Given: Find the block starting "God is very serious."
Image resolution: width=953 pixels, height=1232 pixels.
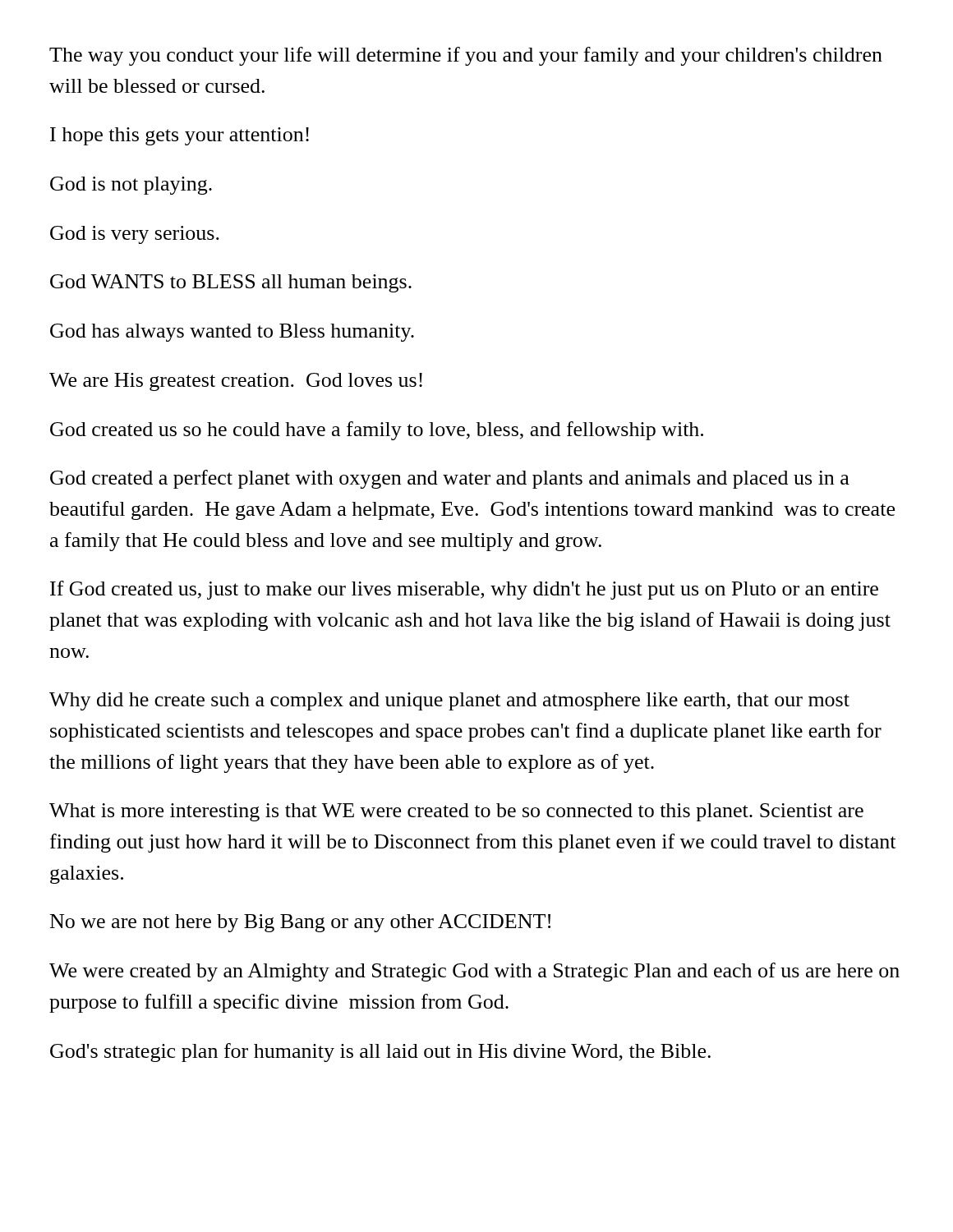Looking at the screenshot, I should point(135,233).
